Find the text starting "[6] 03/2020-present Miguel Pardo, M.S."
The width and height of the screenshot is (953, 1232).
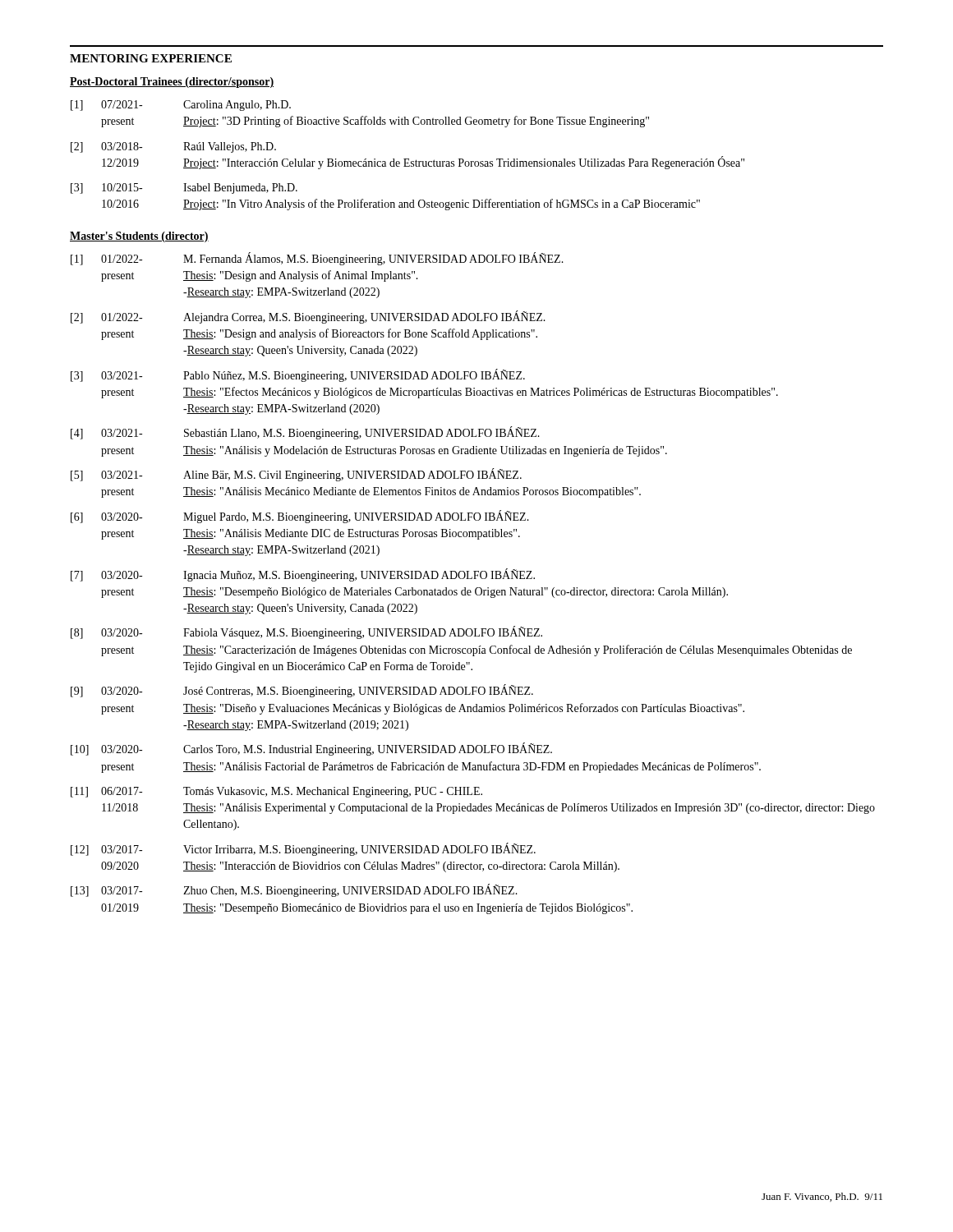[x=476, y=534]
